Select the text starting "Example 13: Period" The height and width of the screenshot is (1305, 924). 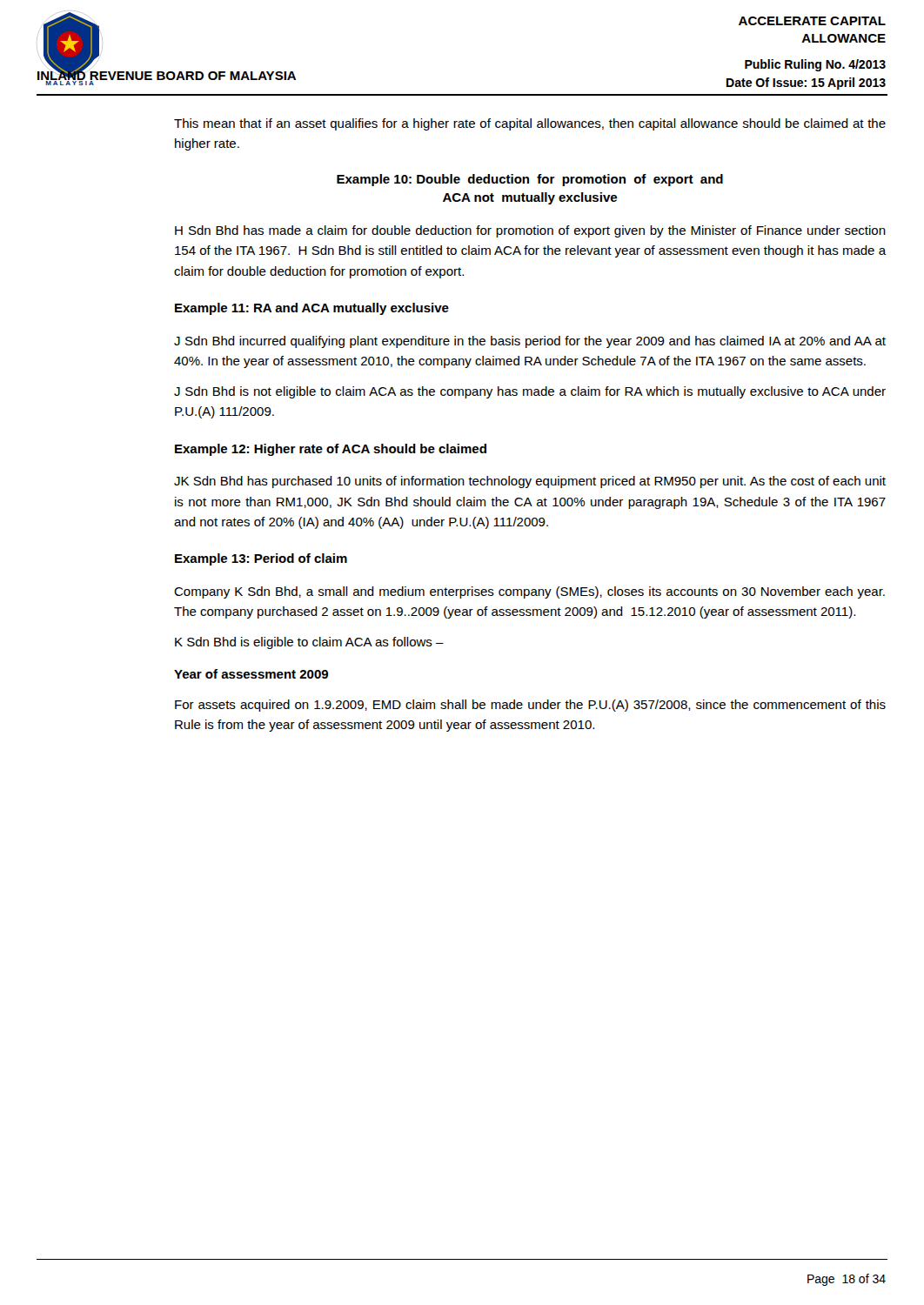coord(261,558)
